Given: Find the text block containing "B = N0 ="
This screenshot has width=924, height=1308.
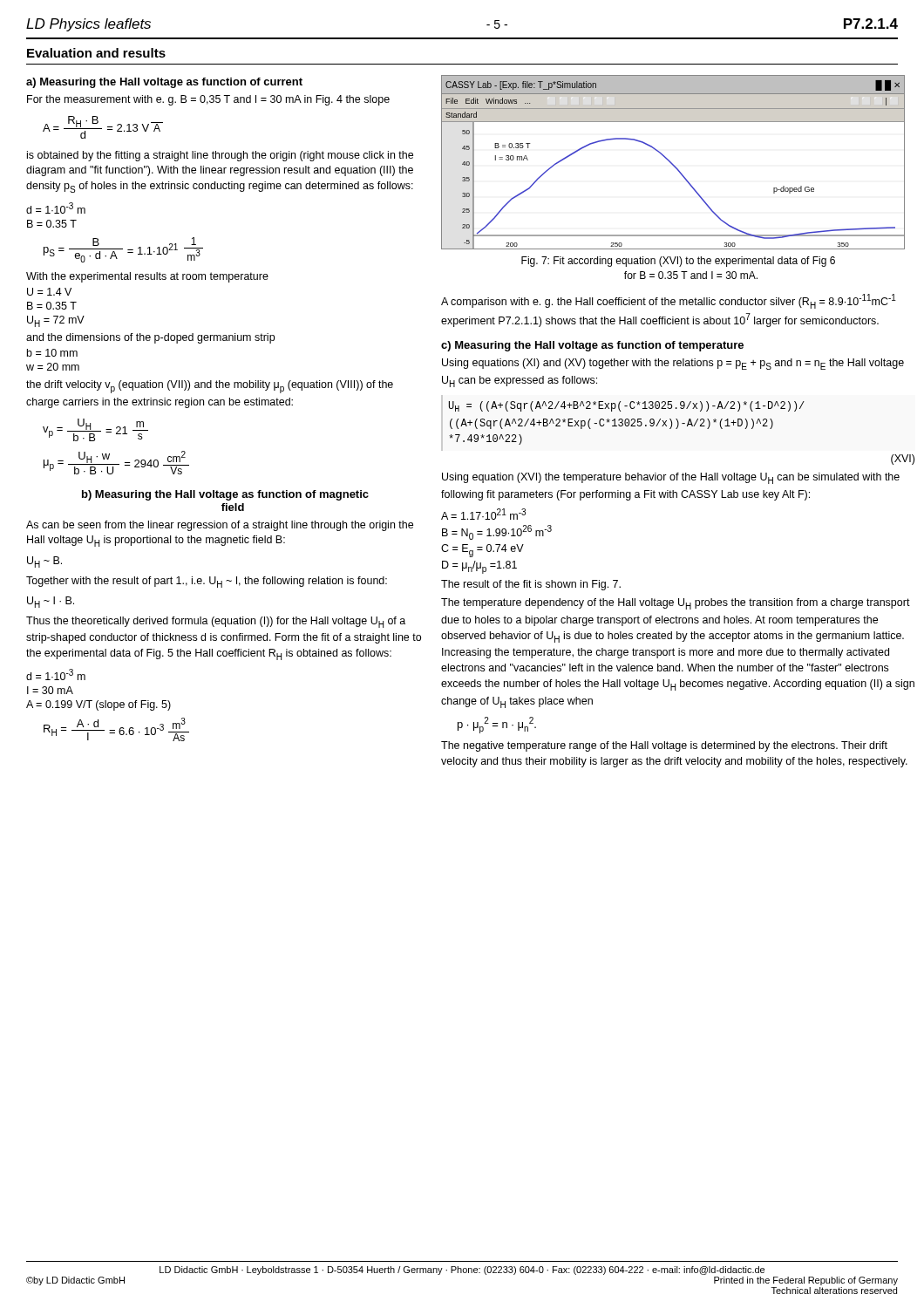Looking at the screenshot, I should pyautogui.click(x=496, y=532).
